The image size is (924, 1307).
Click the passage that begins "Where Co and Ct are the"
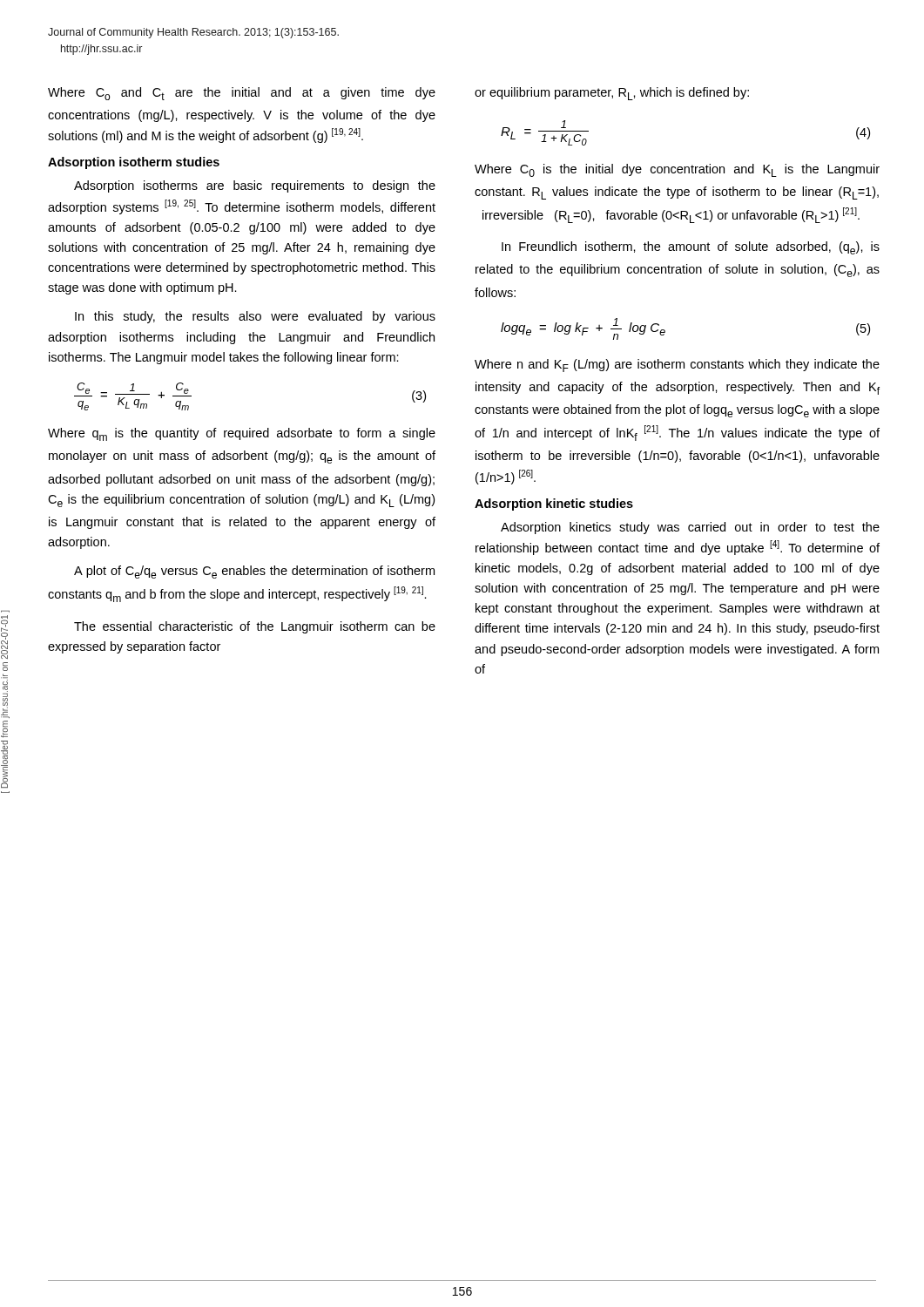pyautogui.click(x=242, y=115)
